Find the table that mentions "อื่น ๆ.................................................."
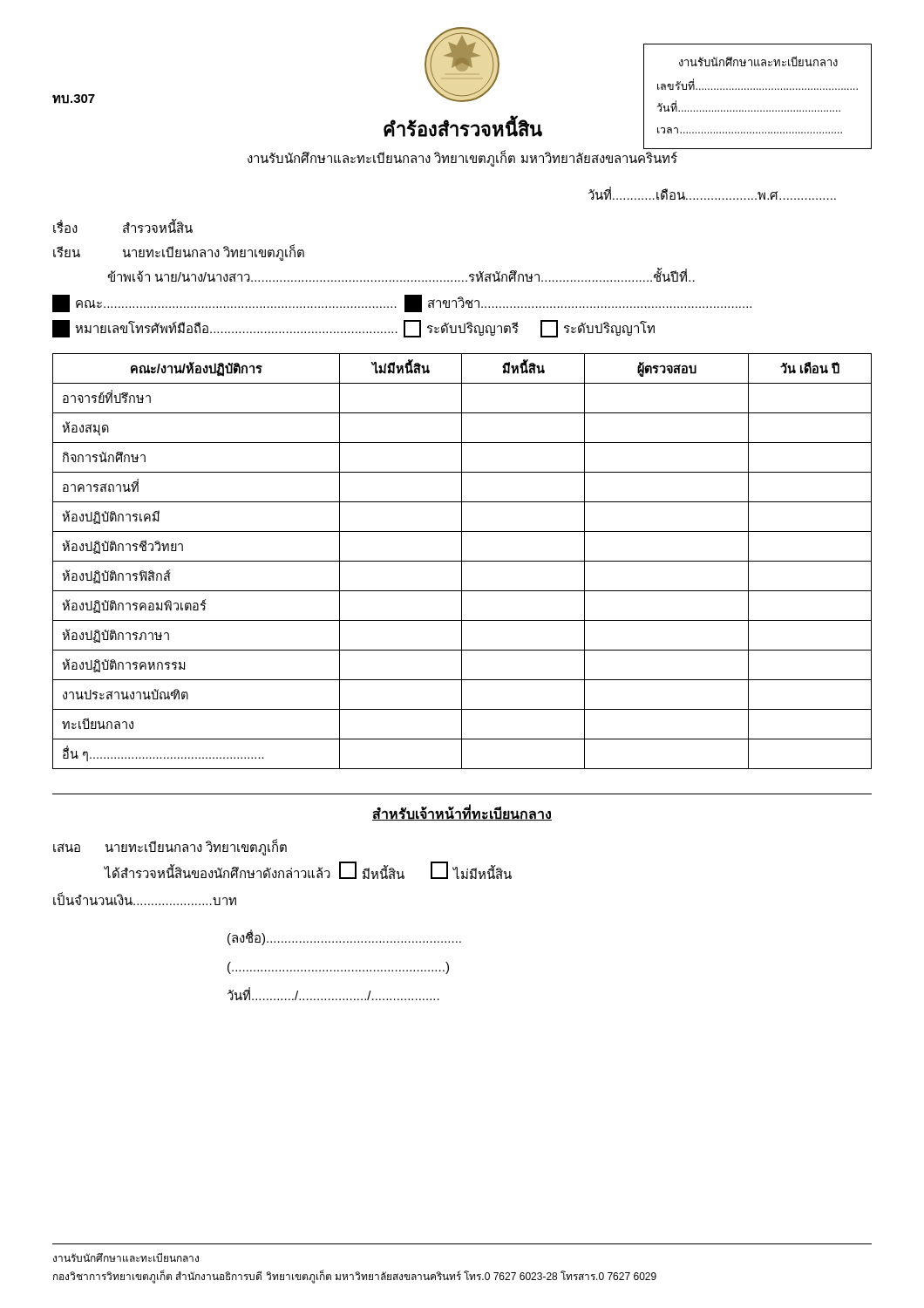Image resolution: width=924 pixels, height=1308 pixels. [462, 561]
